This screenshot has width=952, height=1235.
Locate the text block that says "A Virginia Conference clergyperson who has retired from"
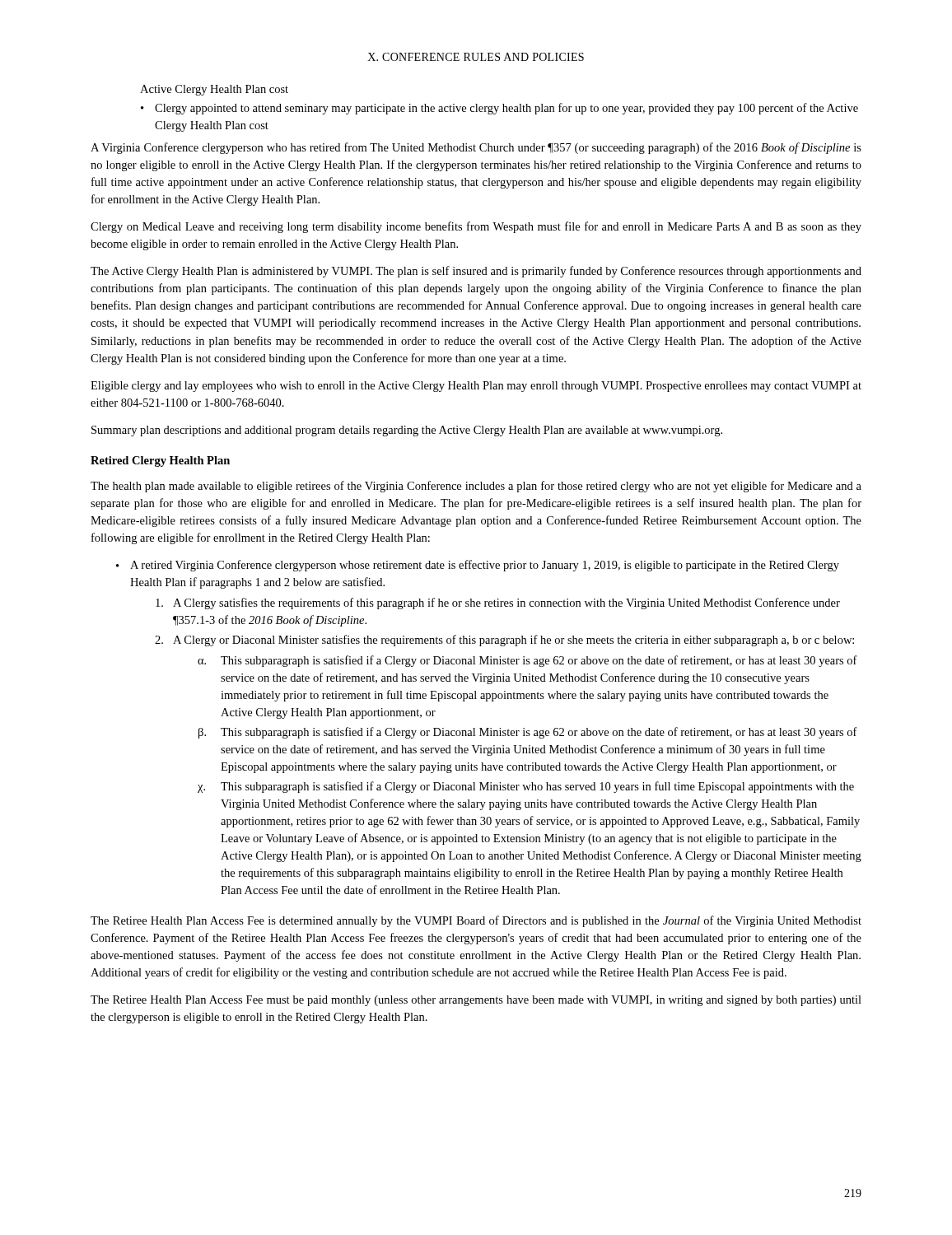point(476,174)
